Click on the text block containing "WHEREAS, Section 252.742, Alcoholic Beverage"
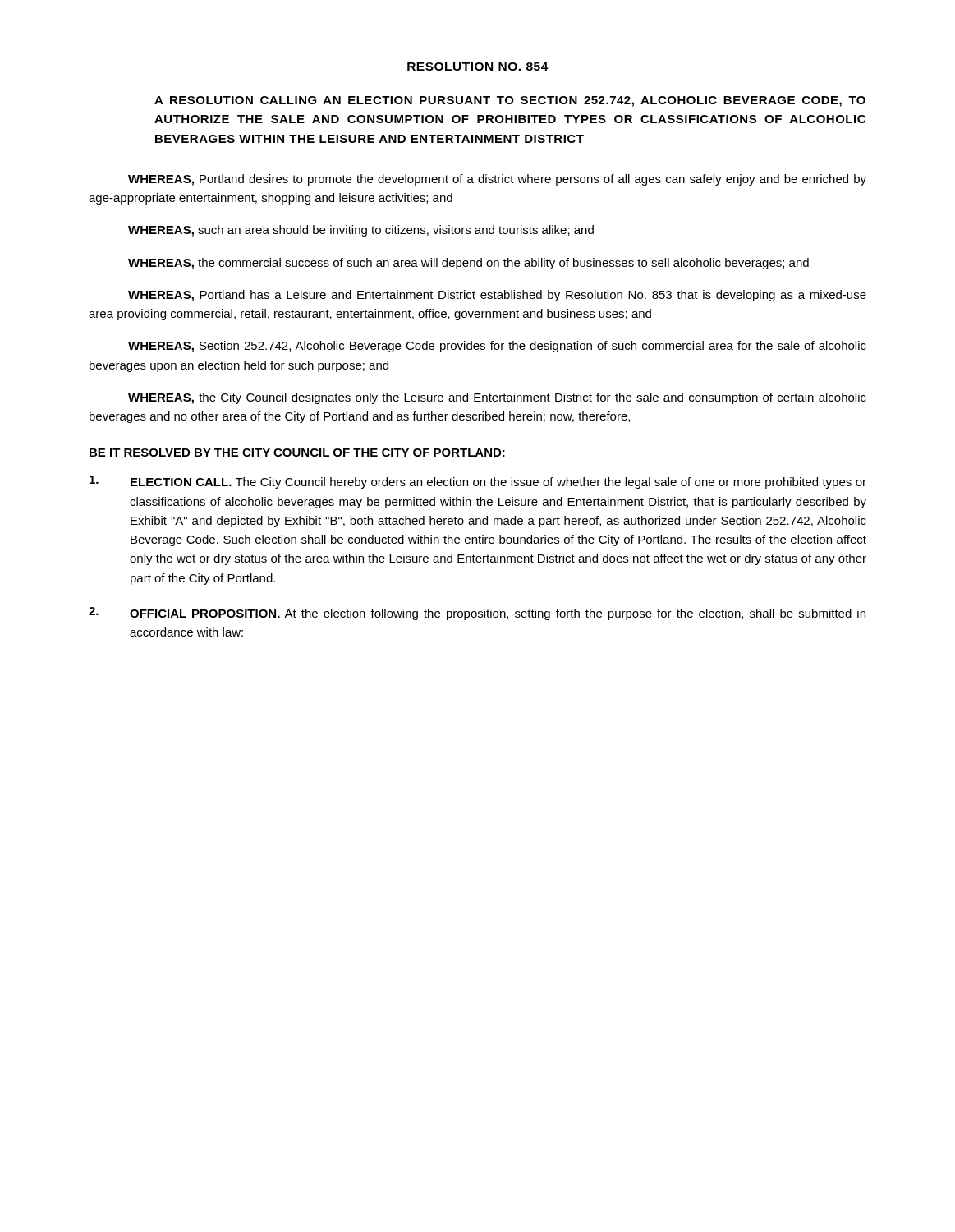 coord(478,355)
